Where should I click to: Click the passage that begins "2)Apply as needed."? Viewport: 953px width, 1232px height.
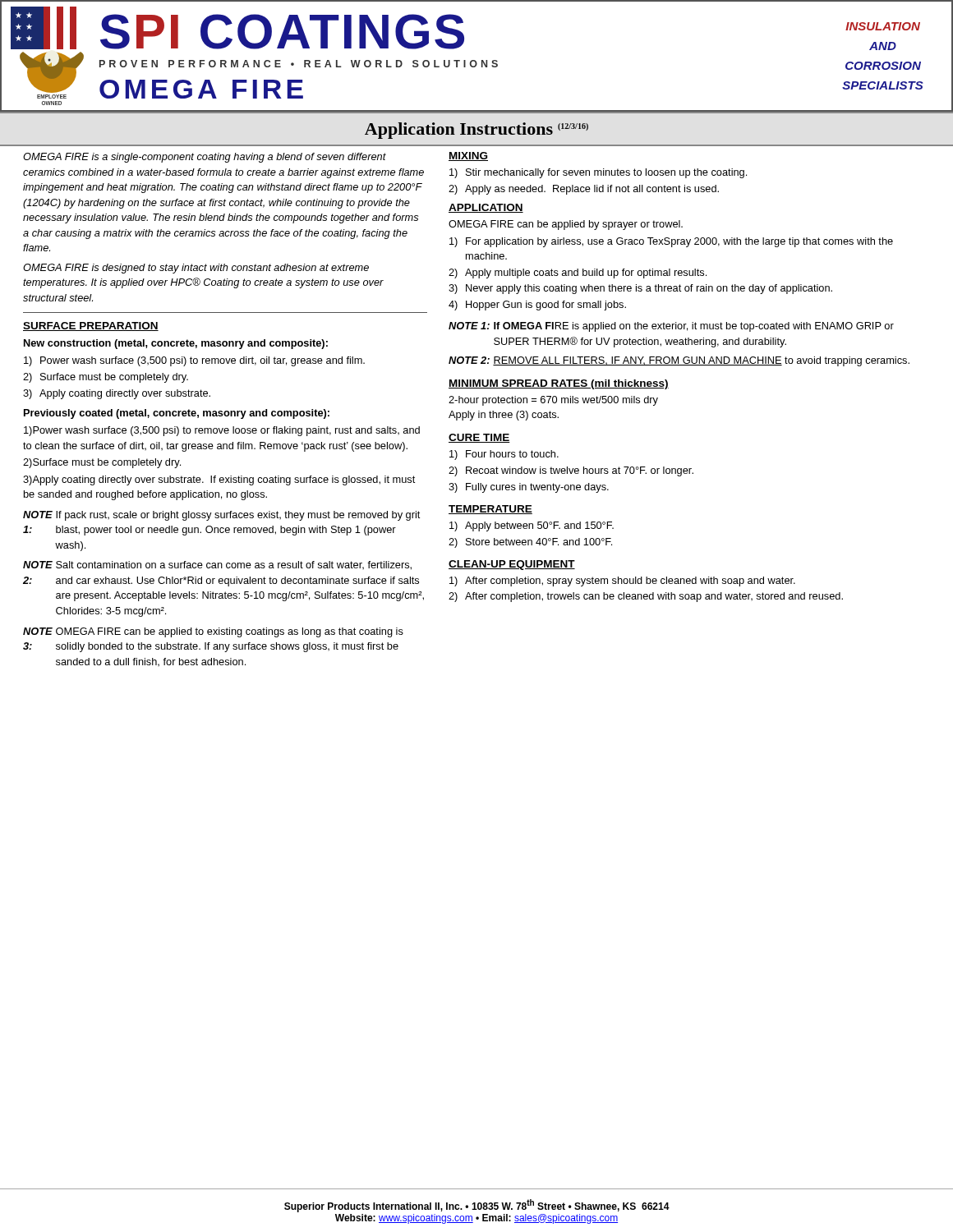584,189
